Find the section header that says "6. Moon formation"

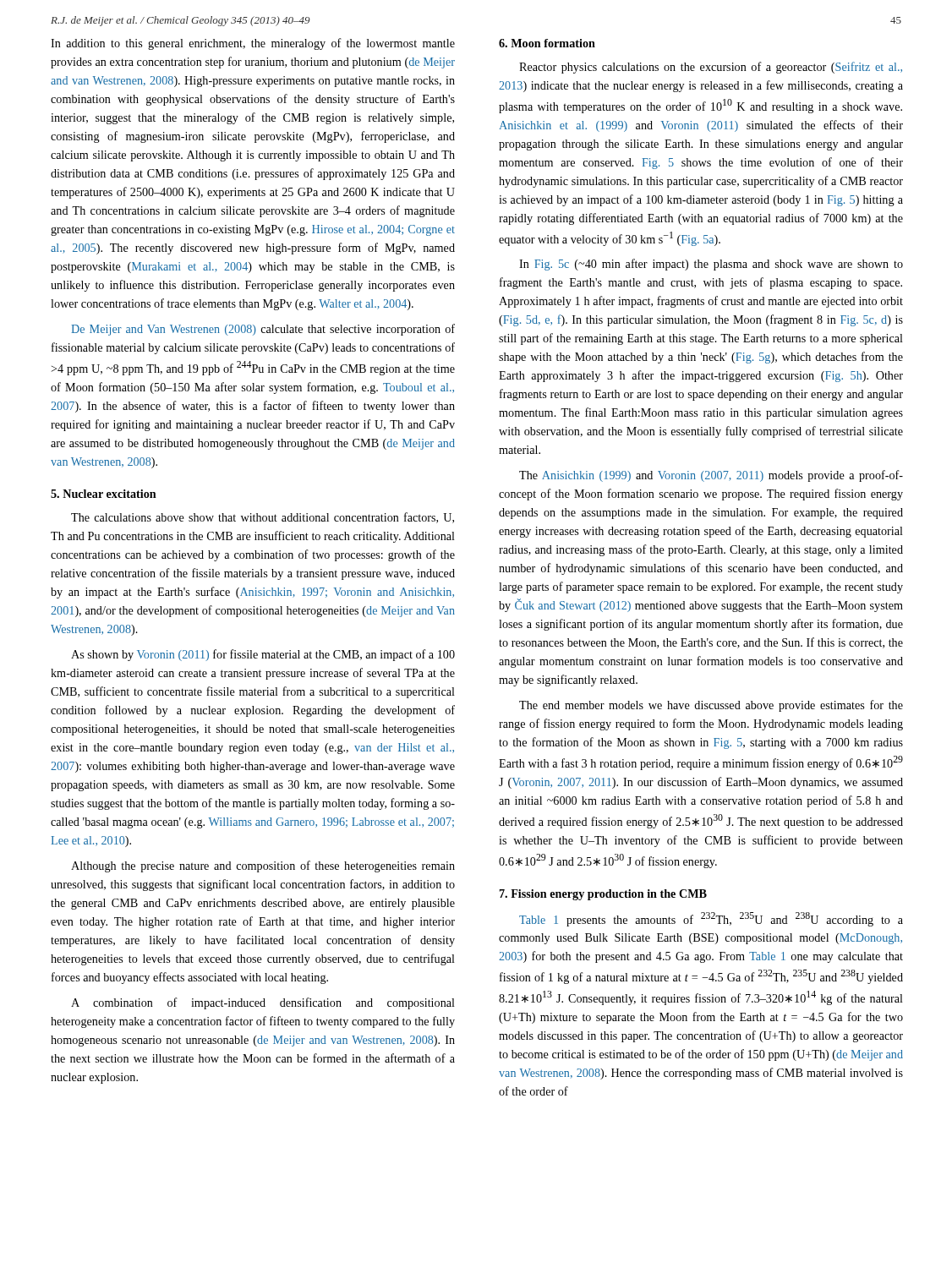click(547, 43)
